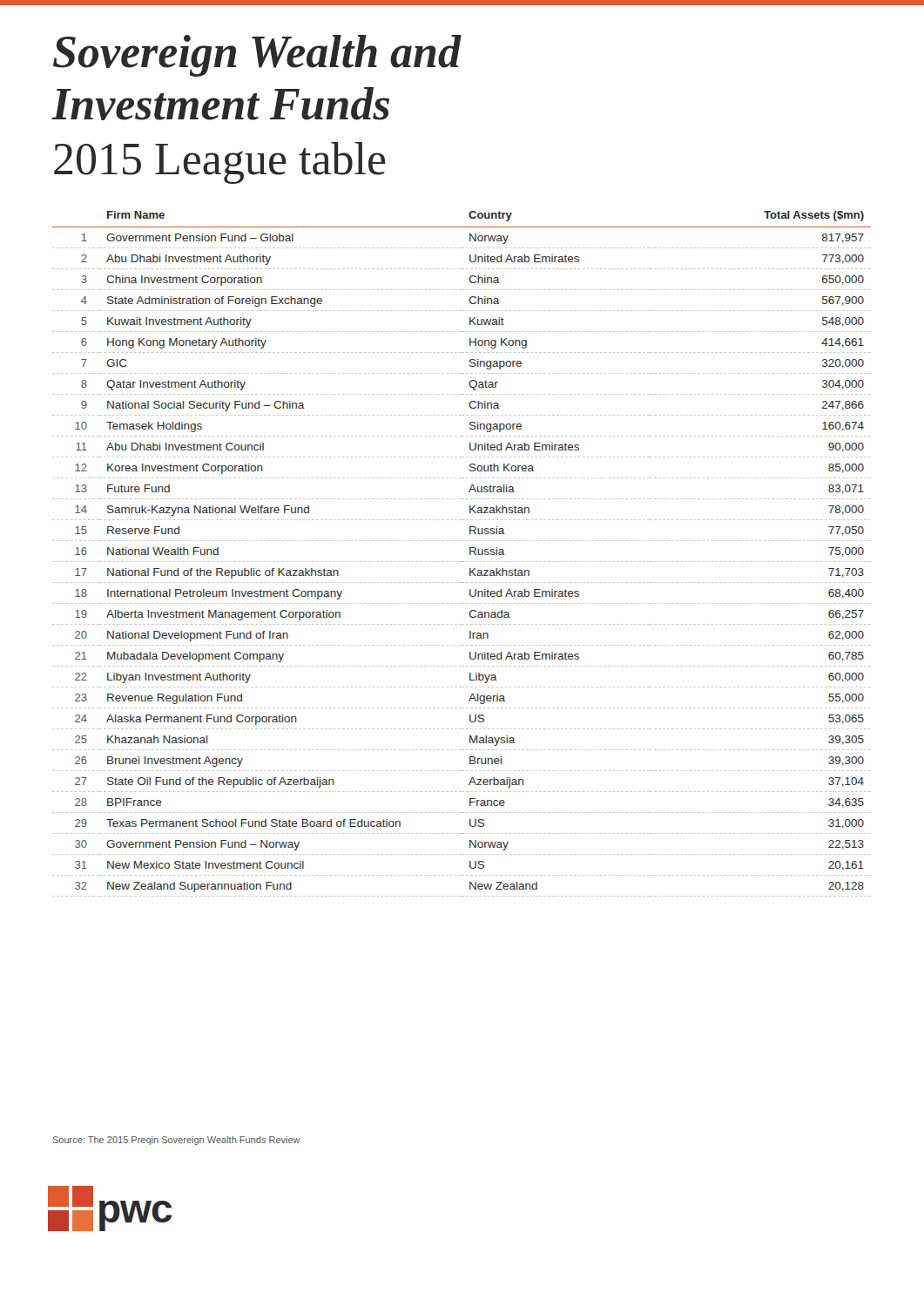Find the logo
This screenshot has height=1307, width=924.
tap(110, 1209)
